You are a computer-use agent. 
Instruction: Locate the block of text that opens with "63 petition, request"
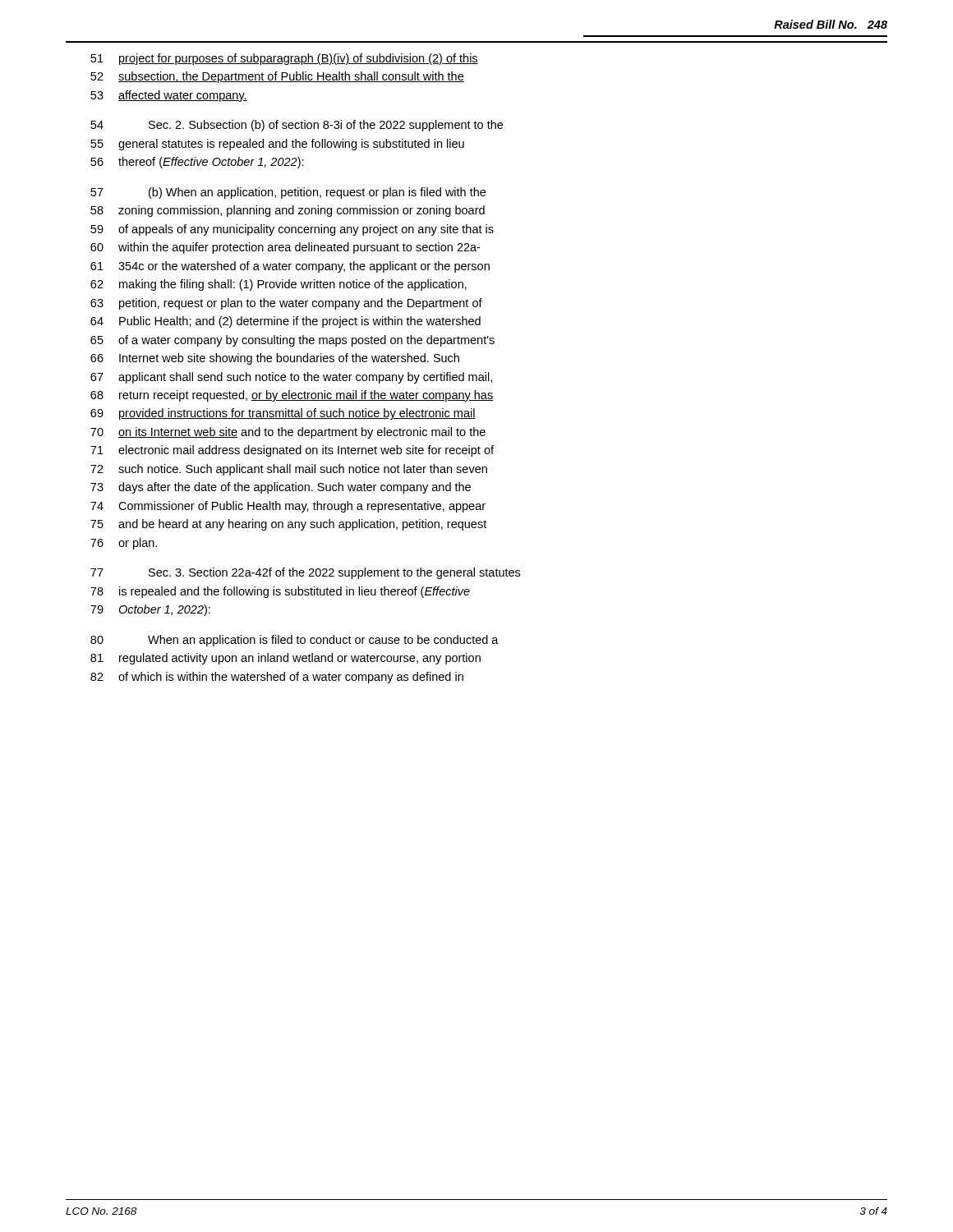click(476, 303)
